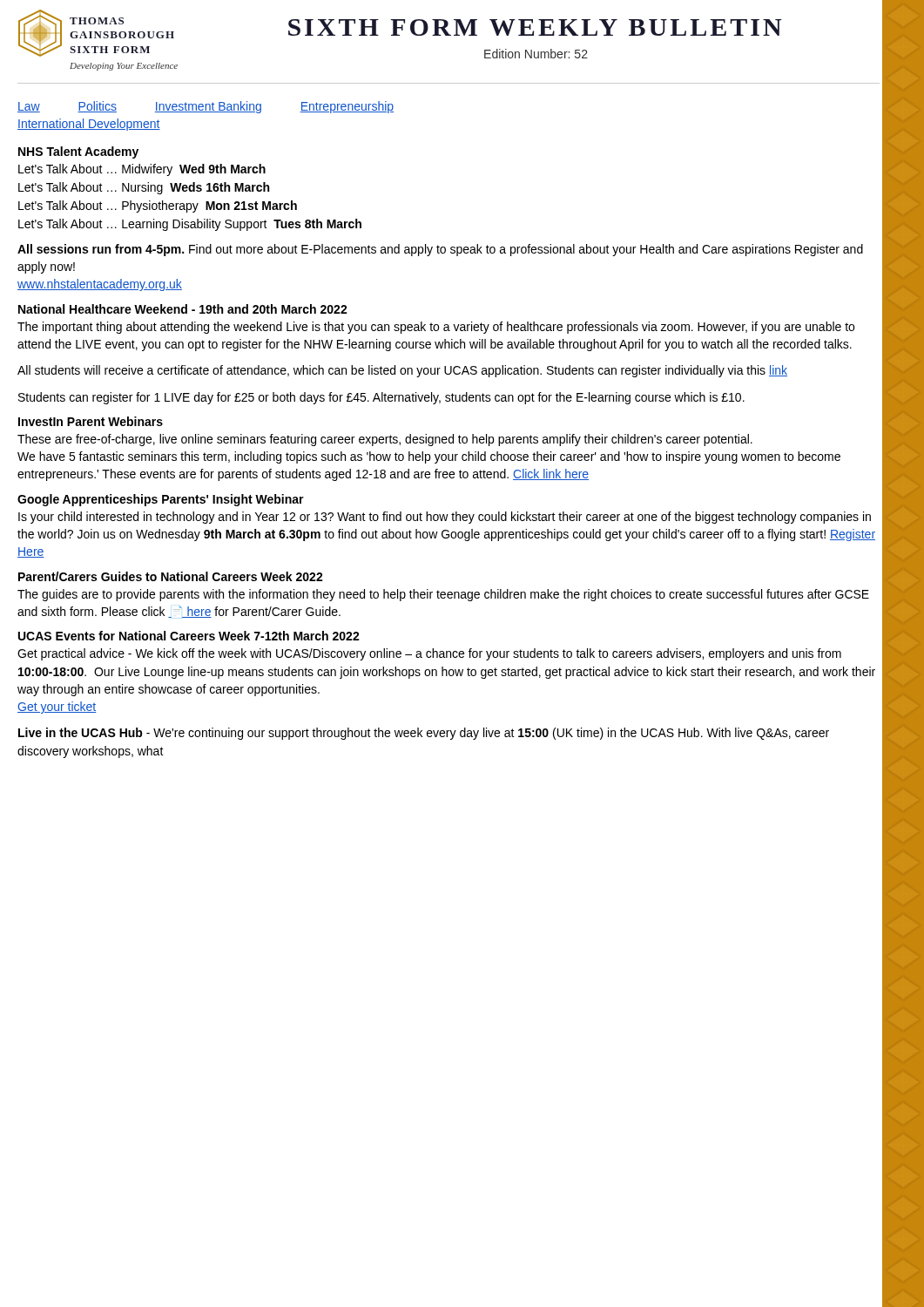
Task: Locate the text block starting "Law Politics Investment Banking Entrepreneurship"
Action: tap(206, 106)
